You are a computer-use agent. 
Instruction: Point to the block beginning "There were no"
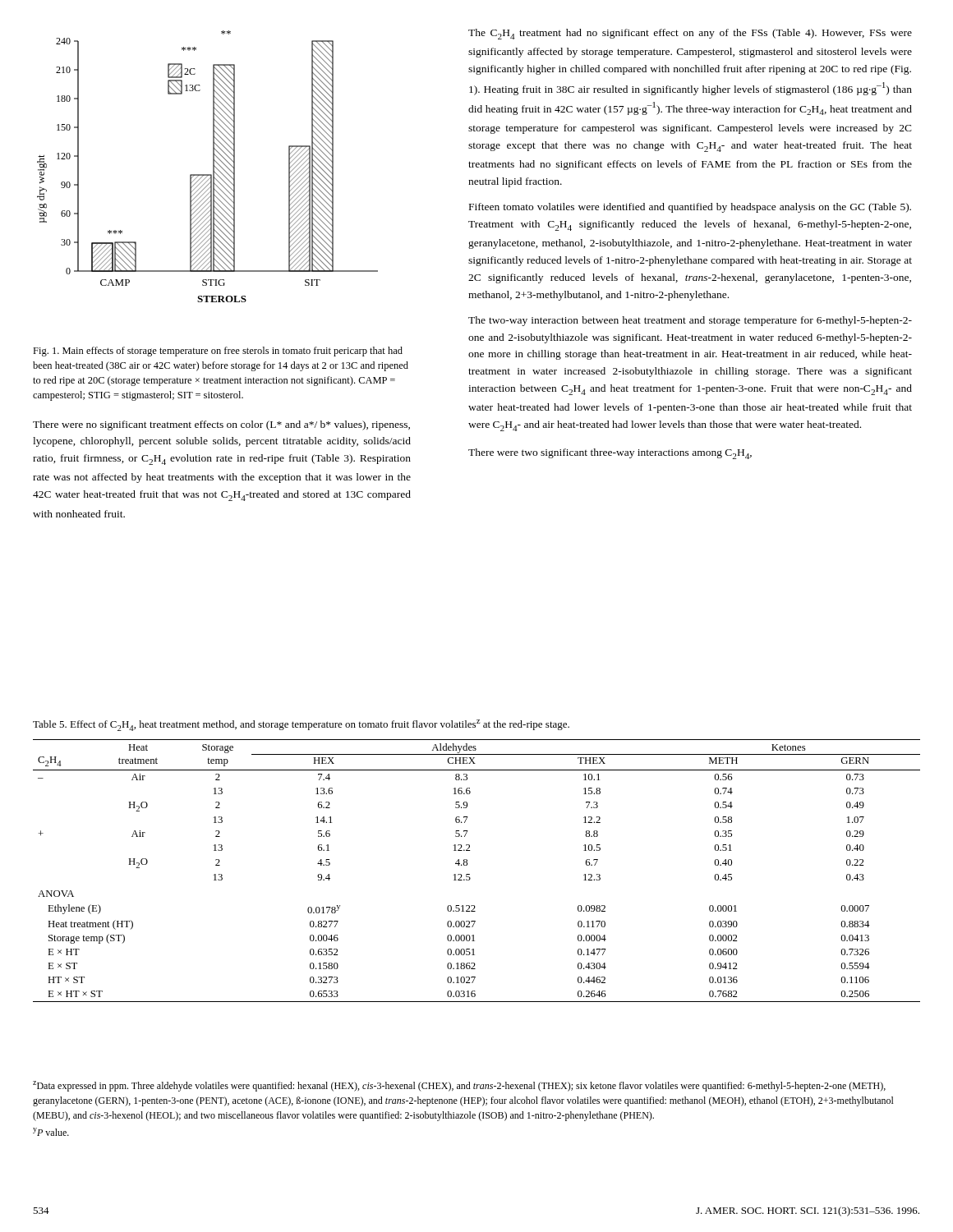click(x=222, y=469)
